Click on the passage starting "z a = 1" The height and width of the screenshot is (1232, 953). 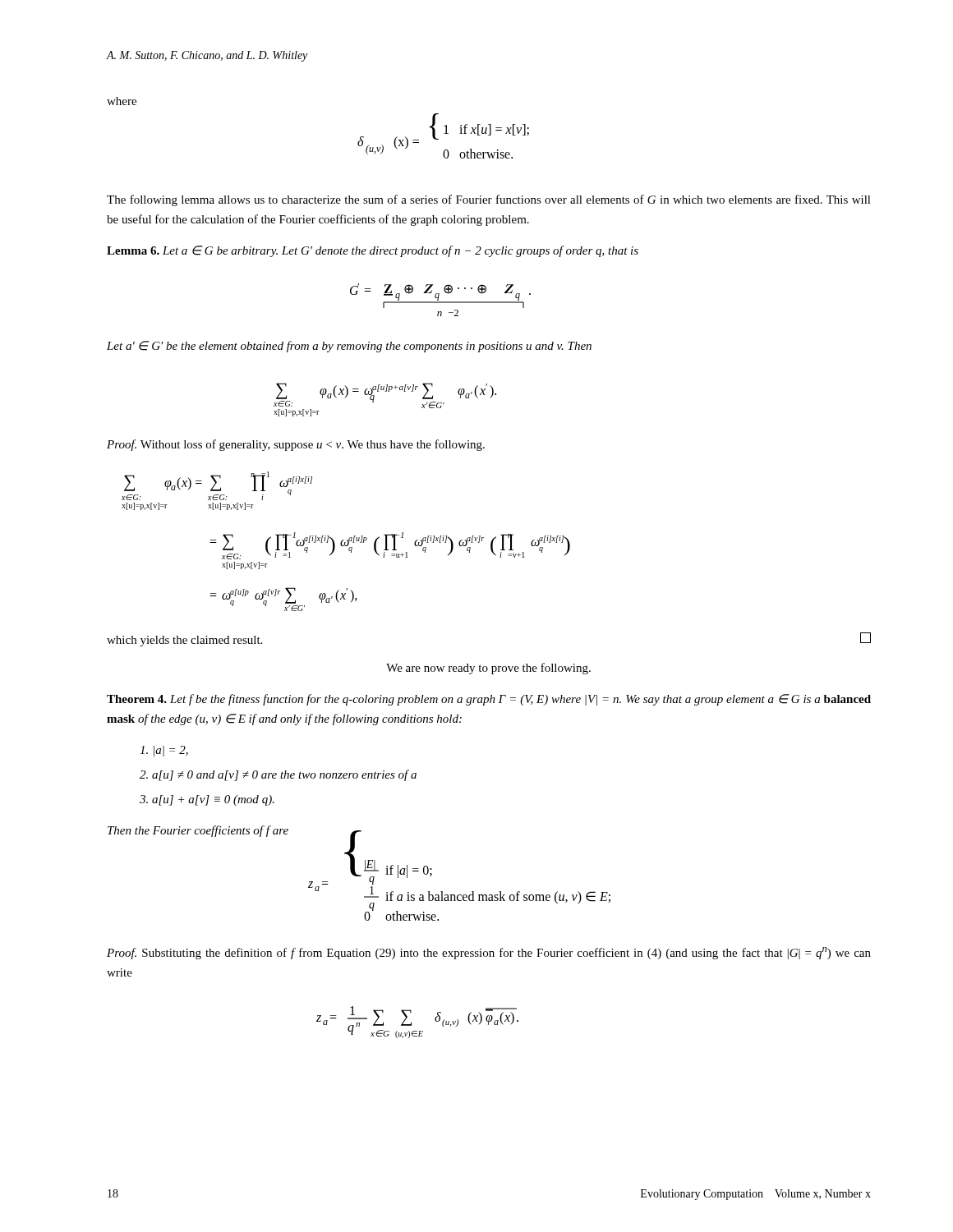click(489, 1016)
